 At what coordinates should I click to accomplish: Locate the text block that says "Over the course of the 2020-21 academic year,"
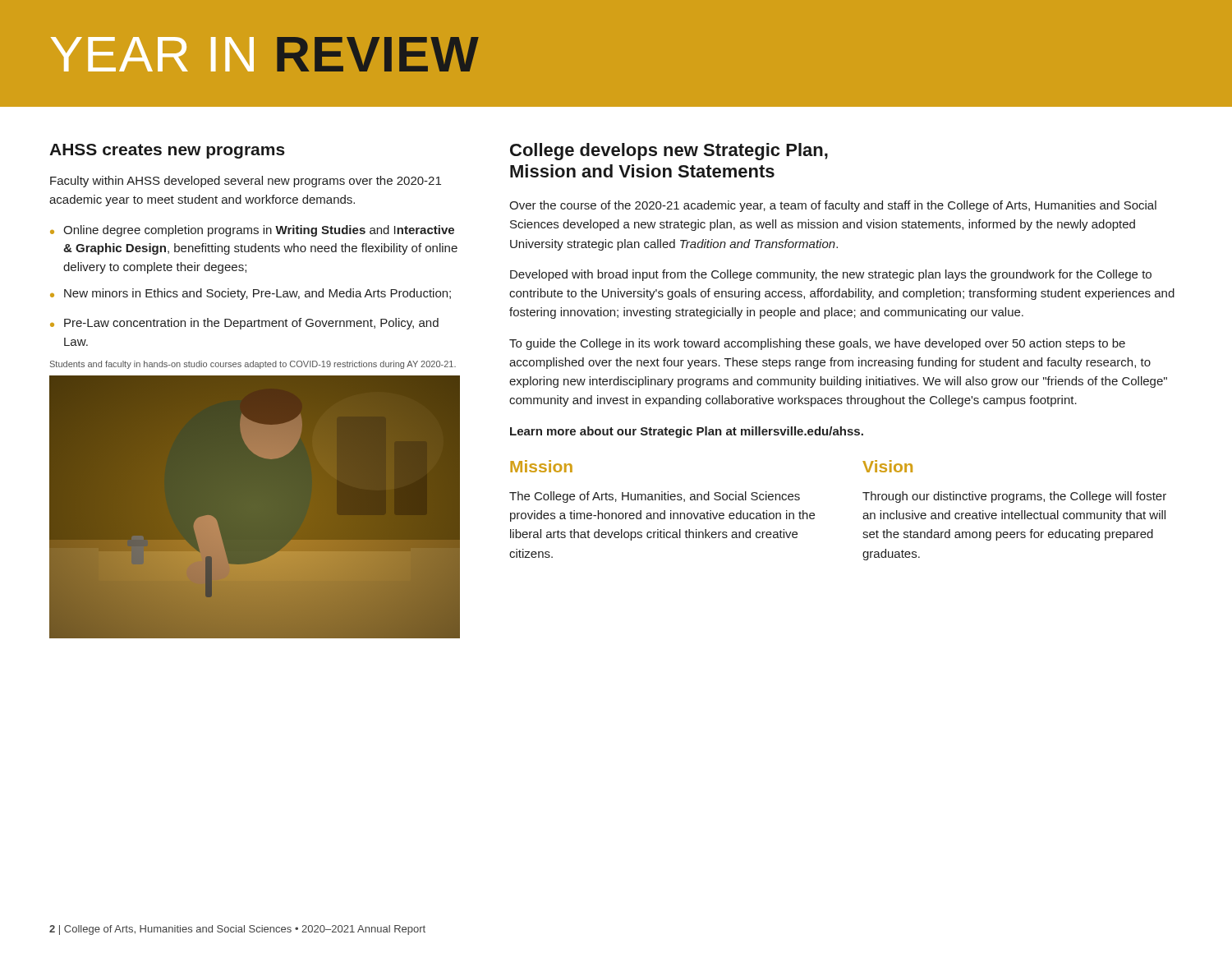point(833,224)
